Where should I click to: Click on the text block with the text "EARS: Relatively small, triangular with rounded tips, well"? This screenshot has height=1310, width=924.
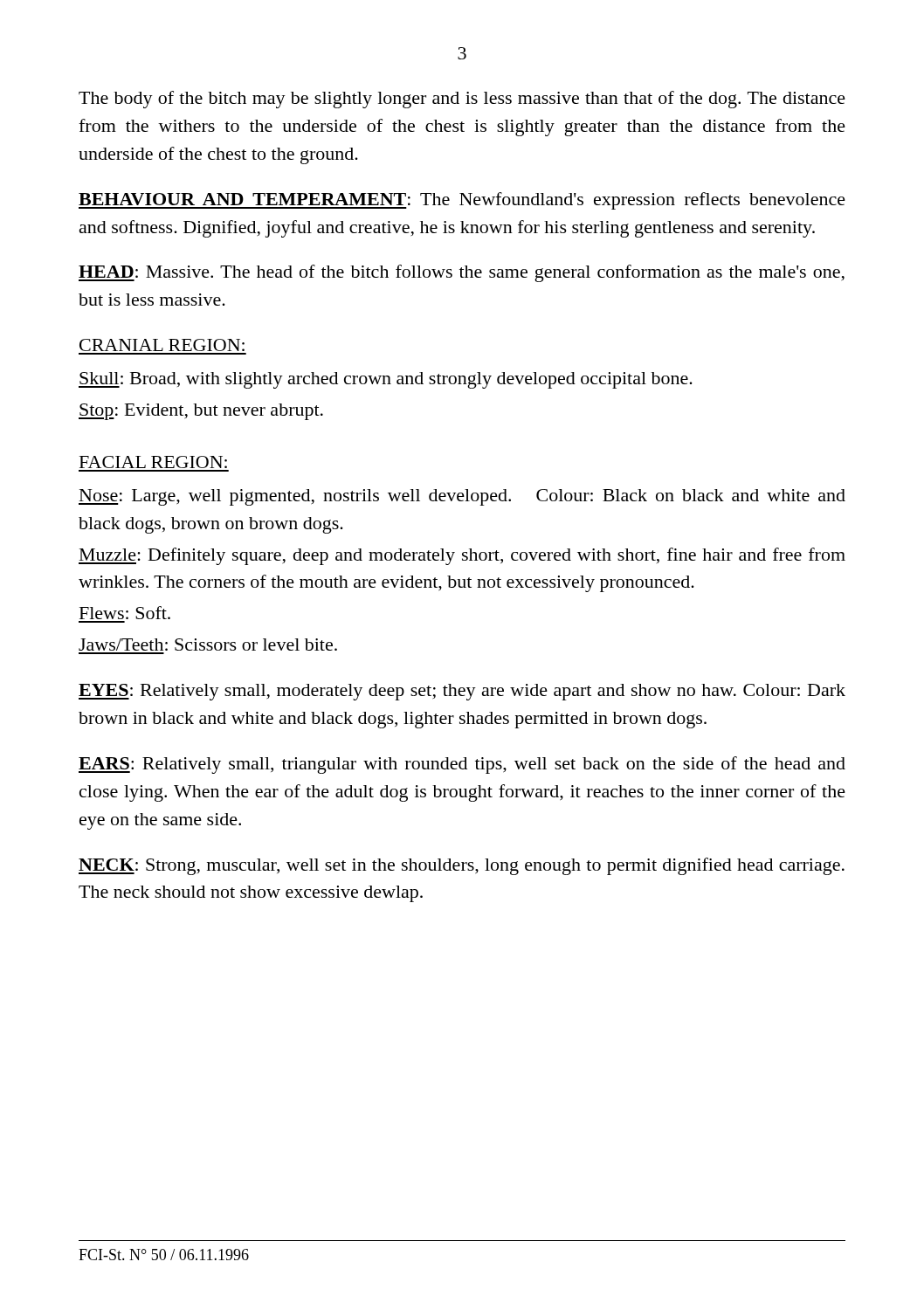pos(462,791)
